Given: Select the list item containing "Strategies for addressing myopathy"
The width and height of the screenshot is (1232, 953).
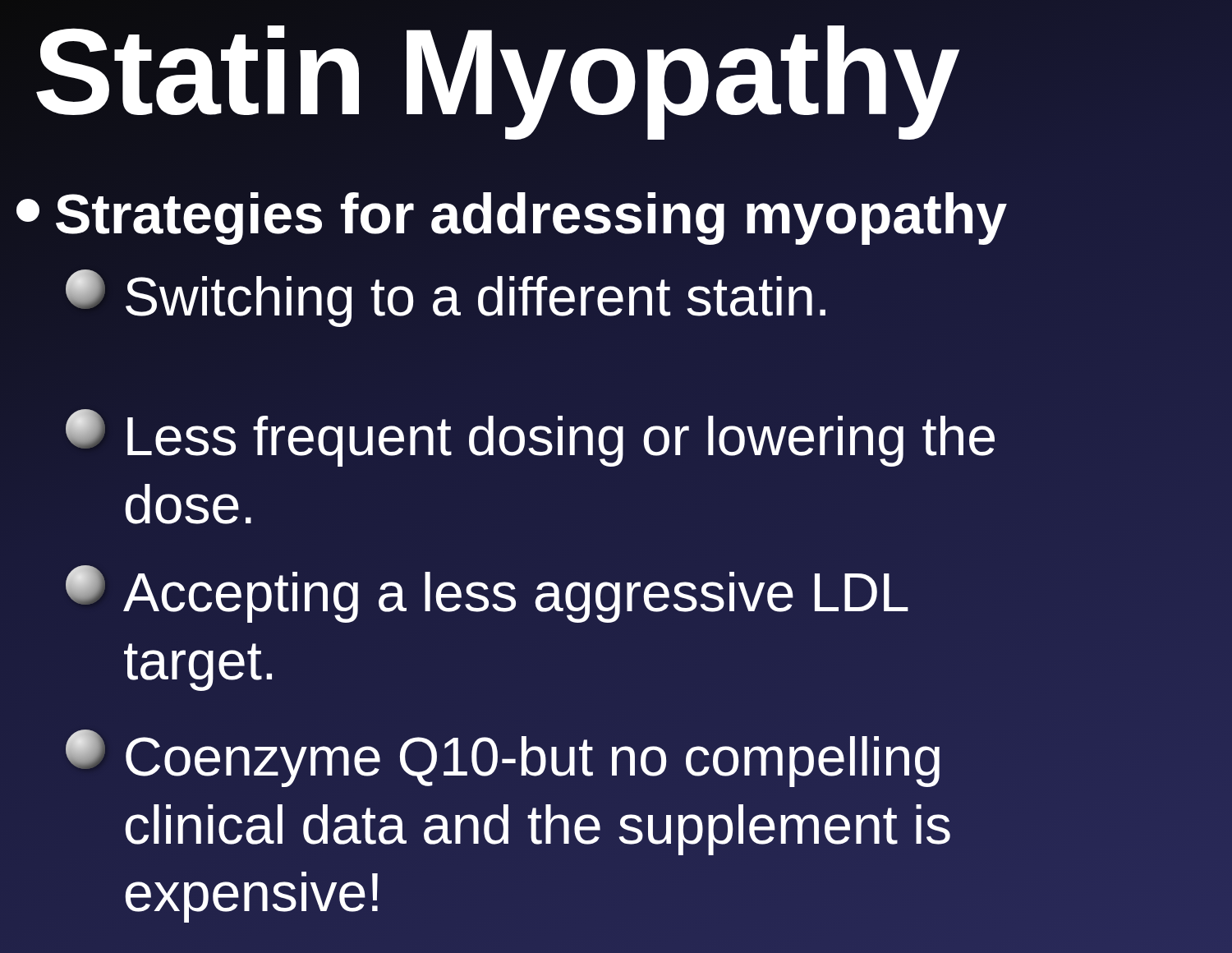Looking at the screenshot, I should [512, 214].
